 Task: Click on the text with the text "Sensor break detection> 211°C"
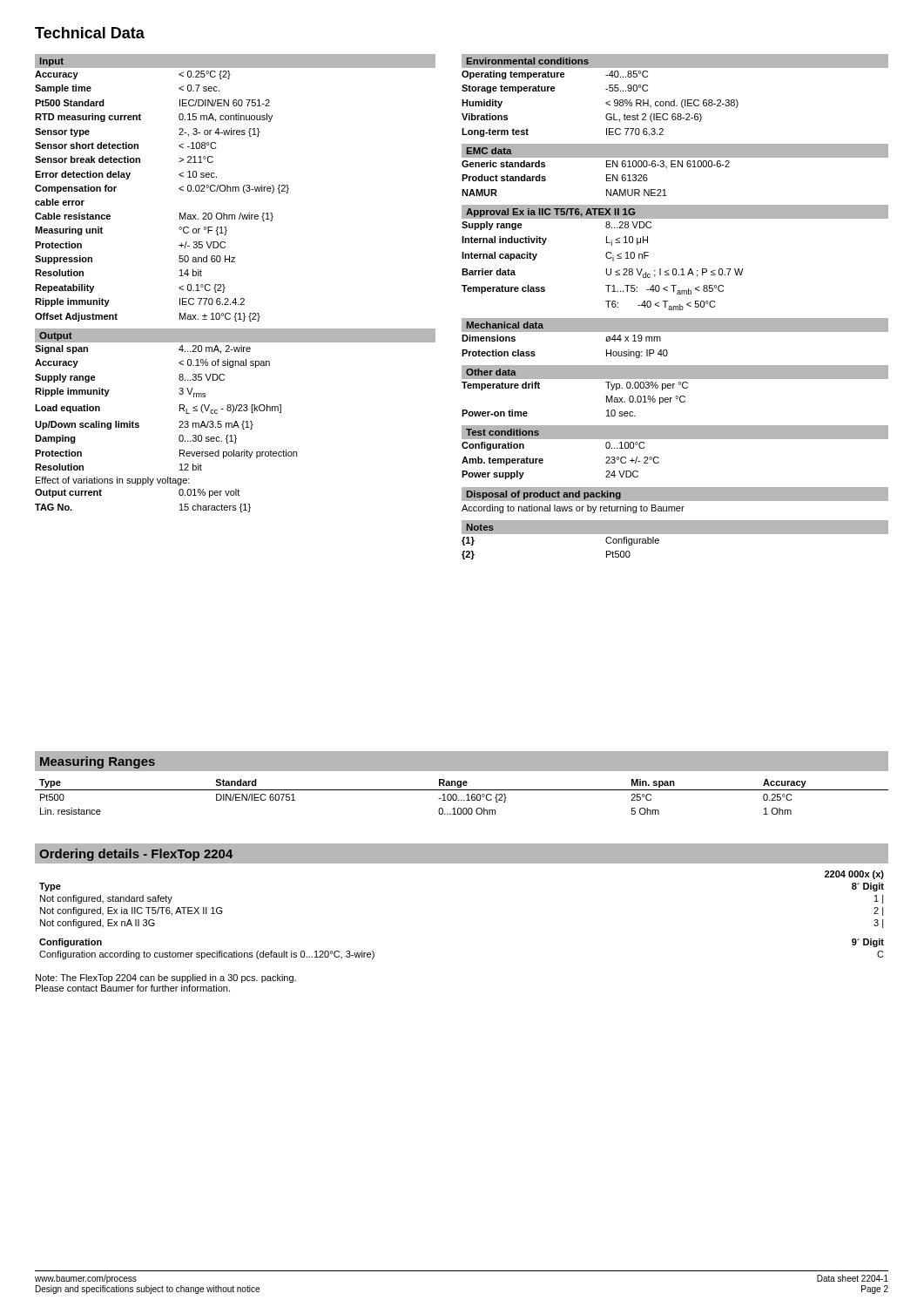tap(124, 159)
